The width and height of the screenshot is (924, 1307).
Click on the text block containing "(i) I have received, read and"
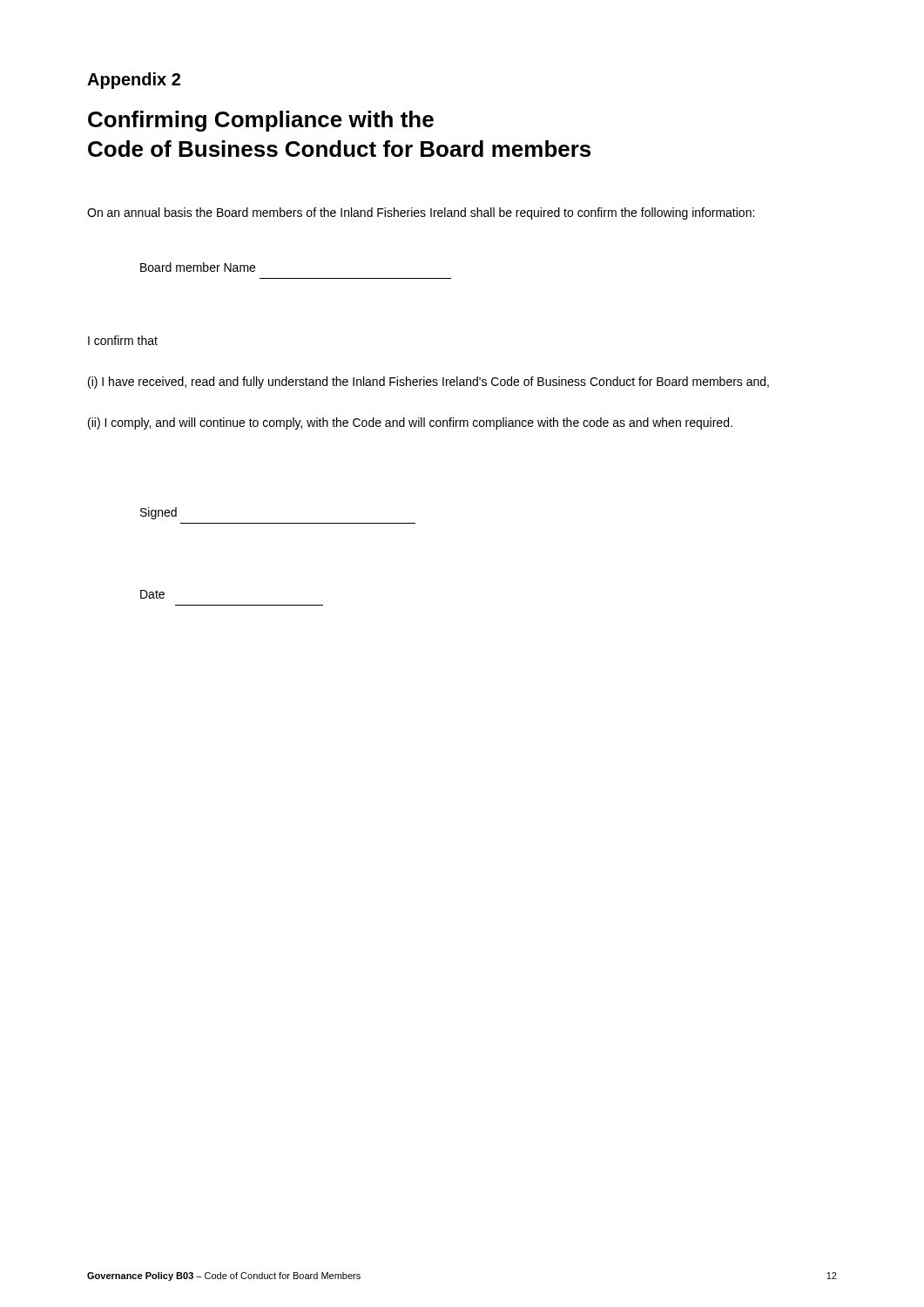click(x=429, y=382)
